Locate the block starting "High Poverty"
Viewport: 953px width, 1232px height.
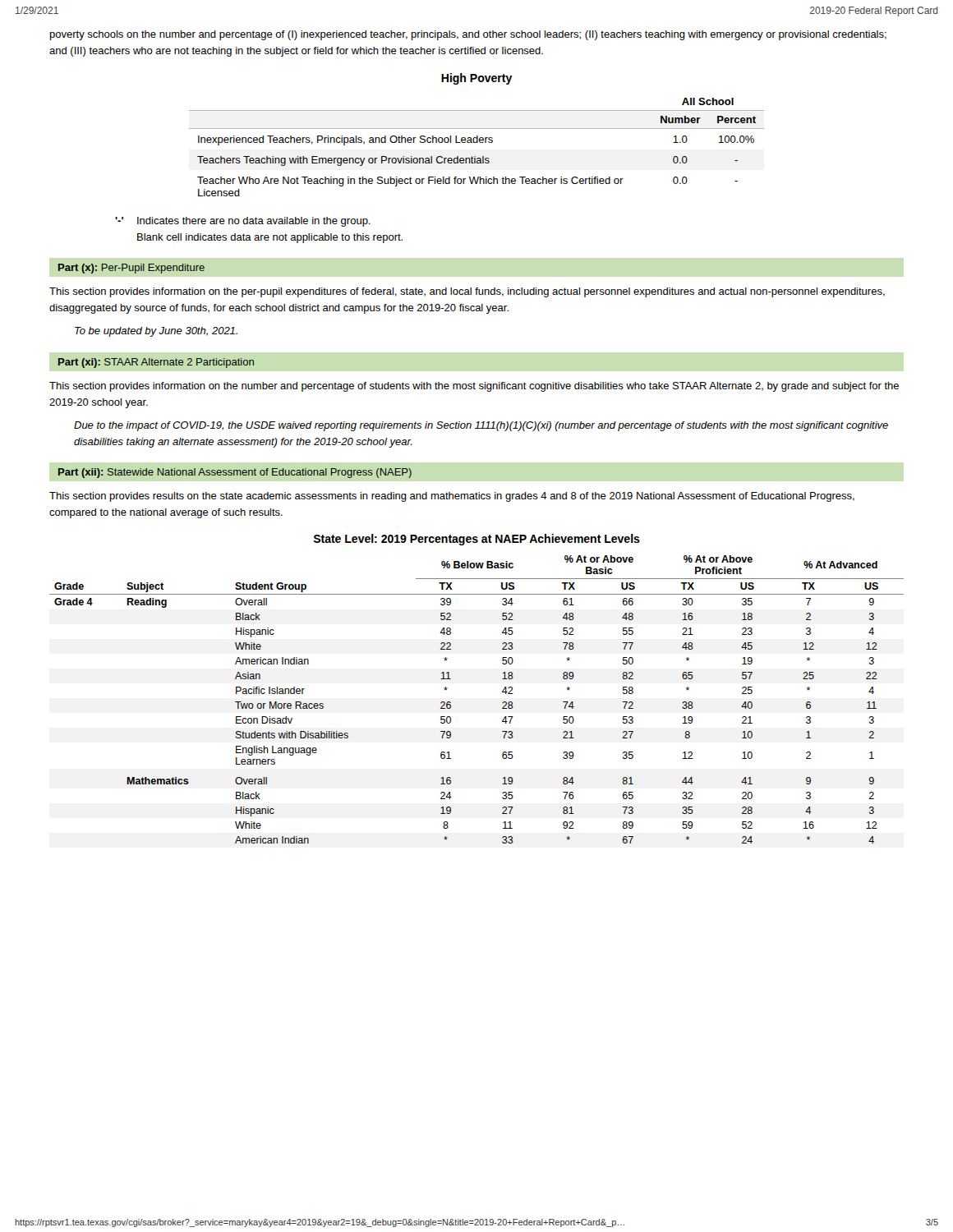tap(476, 78)
